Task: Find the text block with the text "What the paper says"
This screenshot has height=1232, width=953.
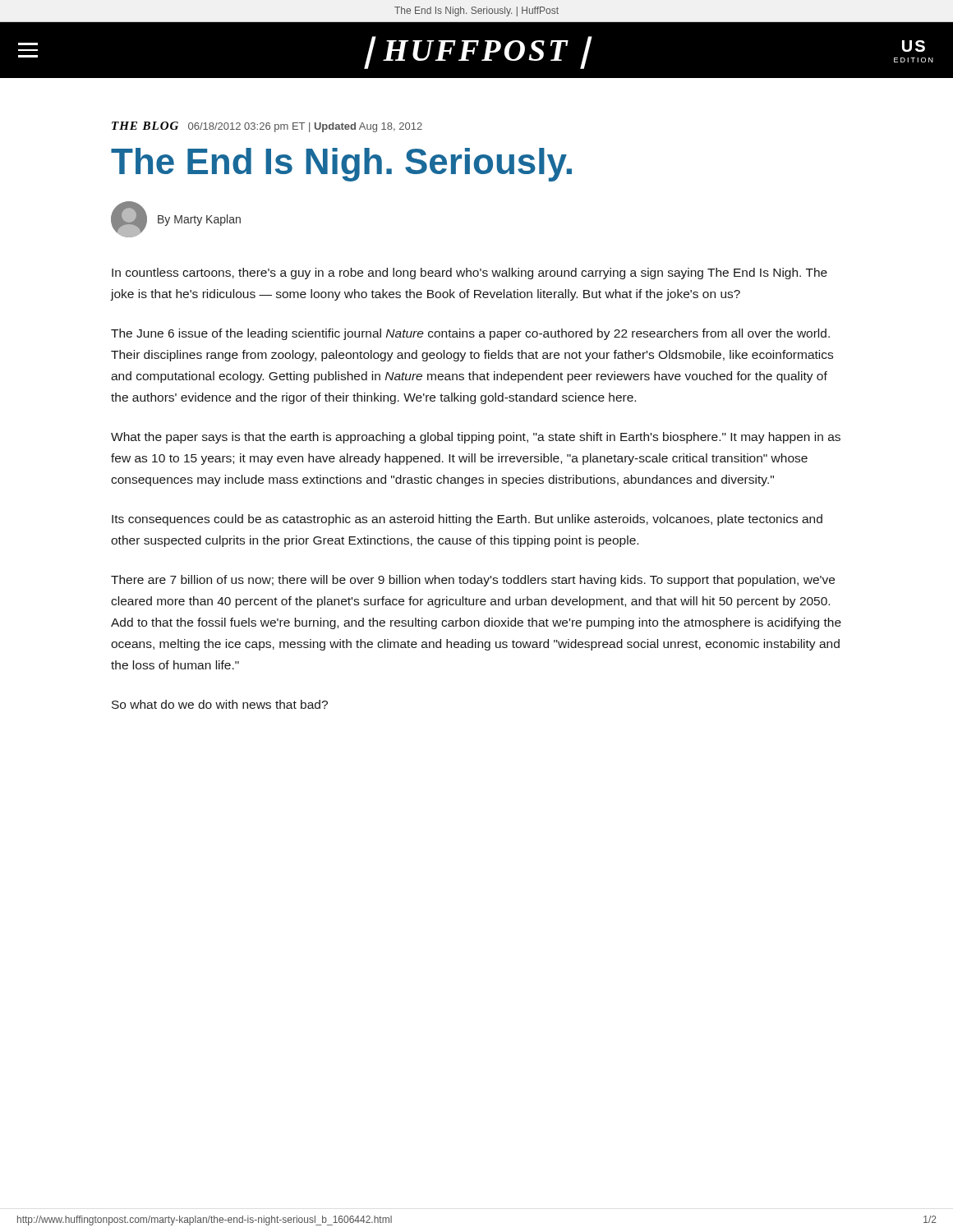Action: point(476,458)
